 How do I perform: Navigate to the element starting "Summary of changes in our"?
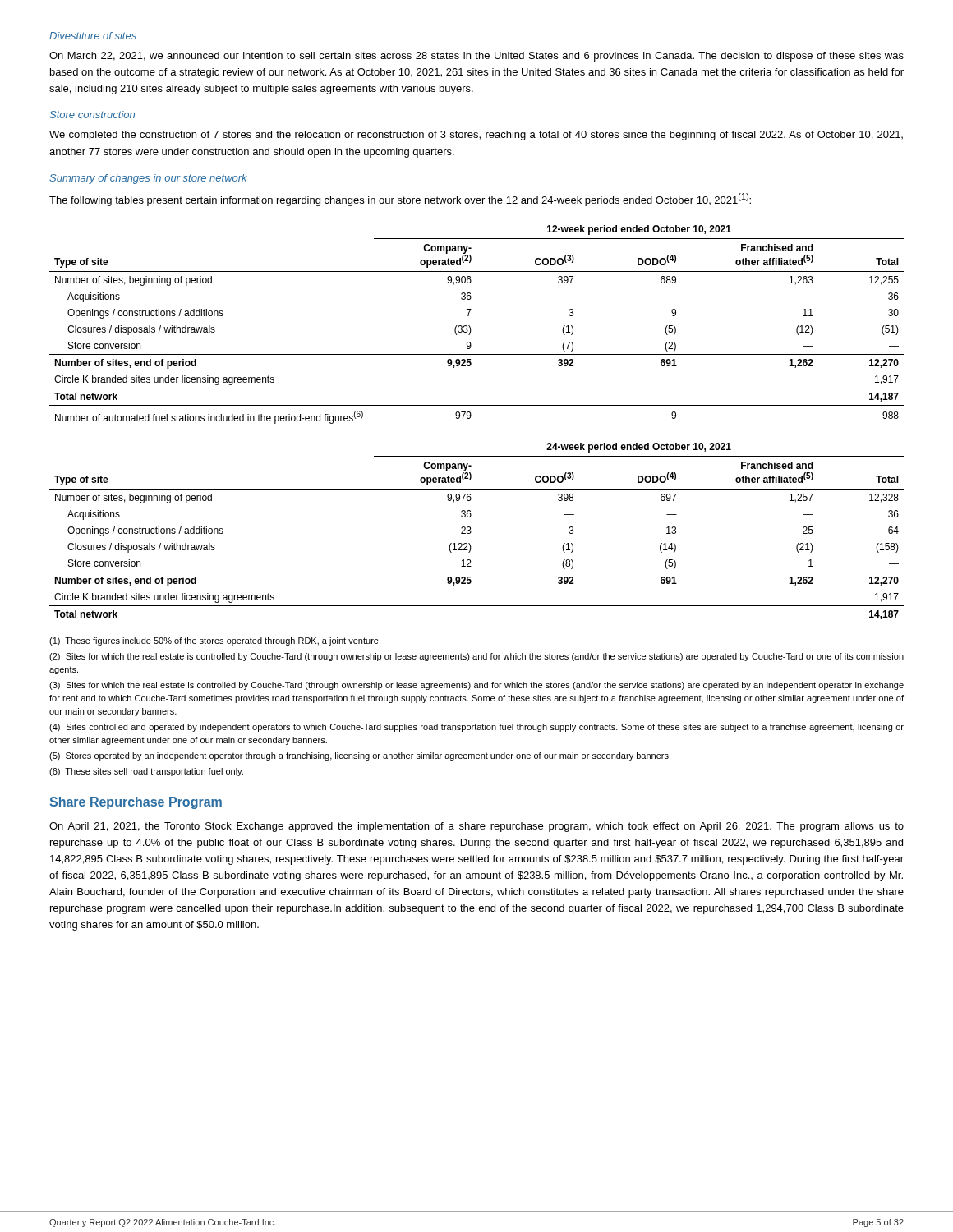(148, 178)
